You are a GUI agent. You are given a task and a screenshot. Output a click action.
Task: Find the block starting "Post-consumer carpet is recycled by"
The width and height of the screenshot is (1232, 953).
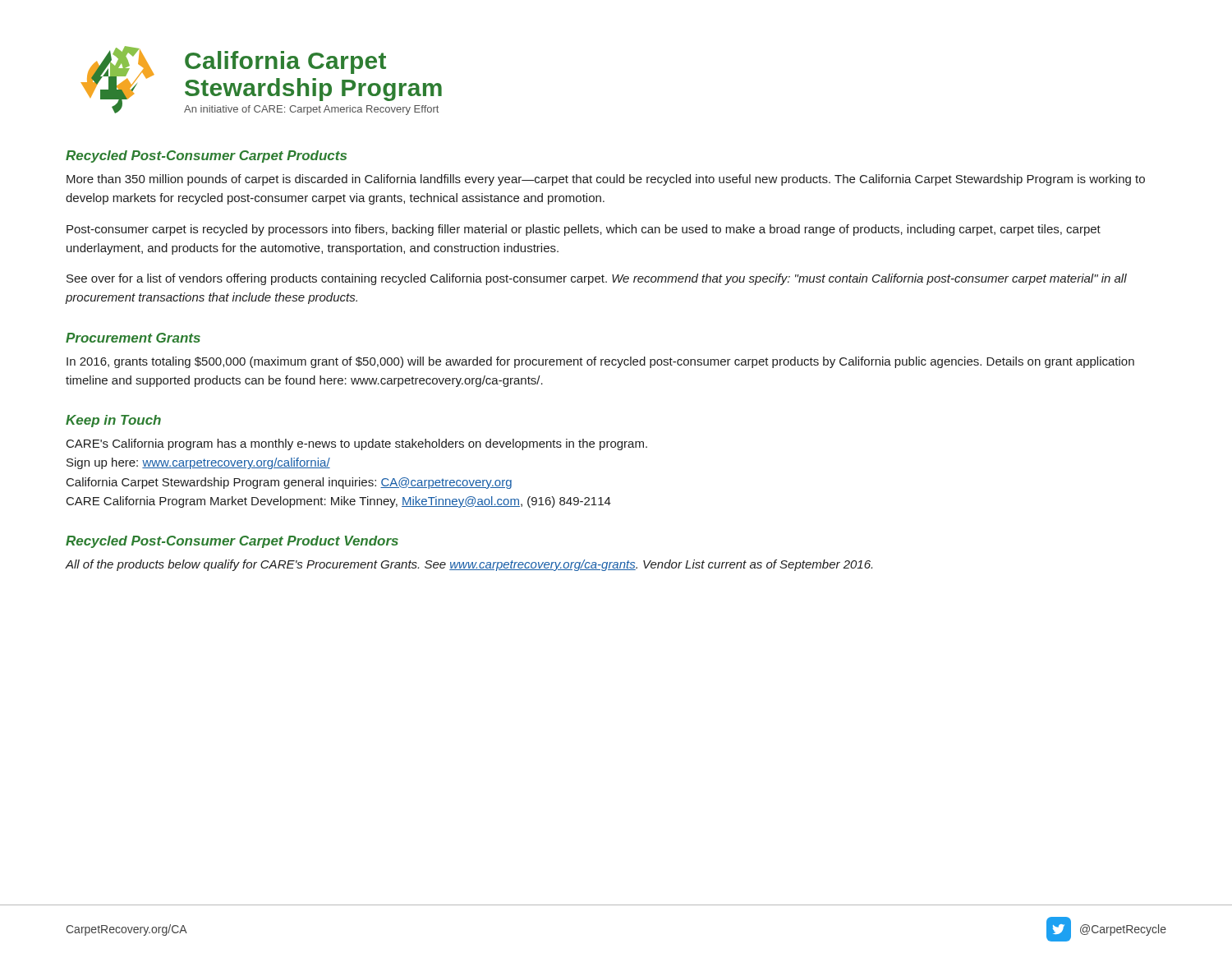583,238
